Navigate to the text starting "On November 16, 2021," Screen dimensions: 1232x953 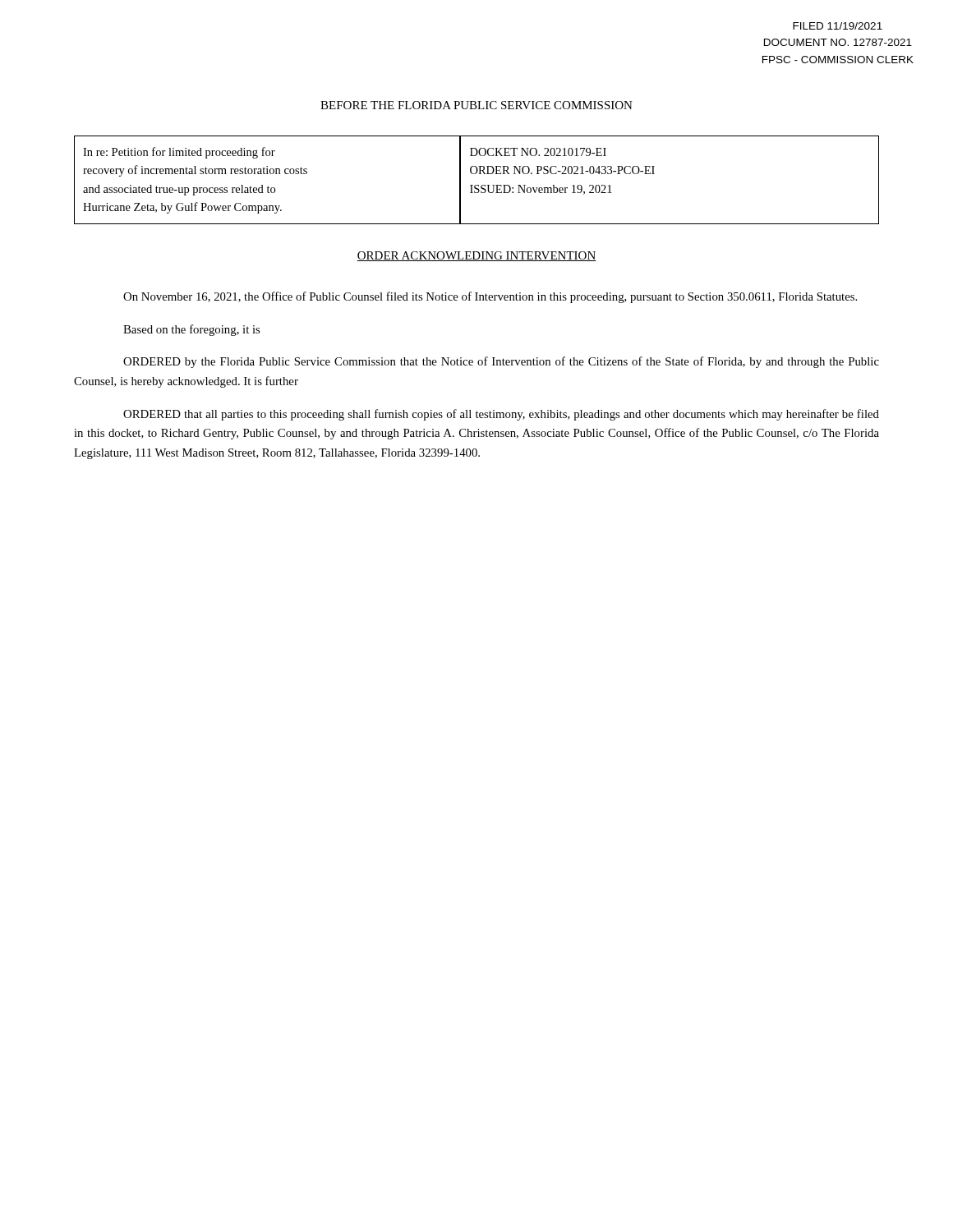click(491, 296)
